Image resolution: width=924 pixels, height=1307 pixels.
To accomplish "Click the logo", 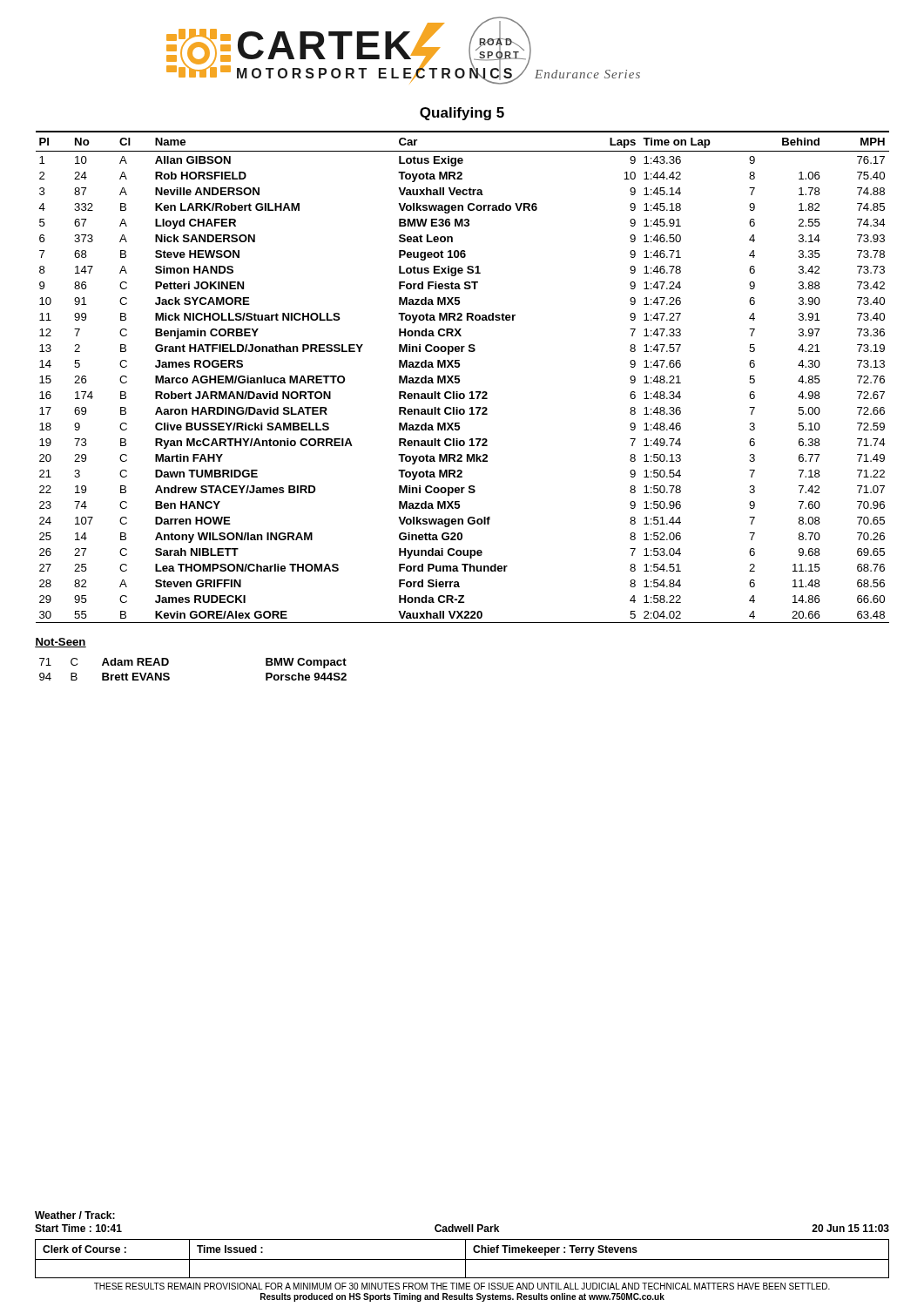I will pos(462,49).
